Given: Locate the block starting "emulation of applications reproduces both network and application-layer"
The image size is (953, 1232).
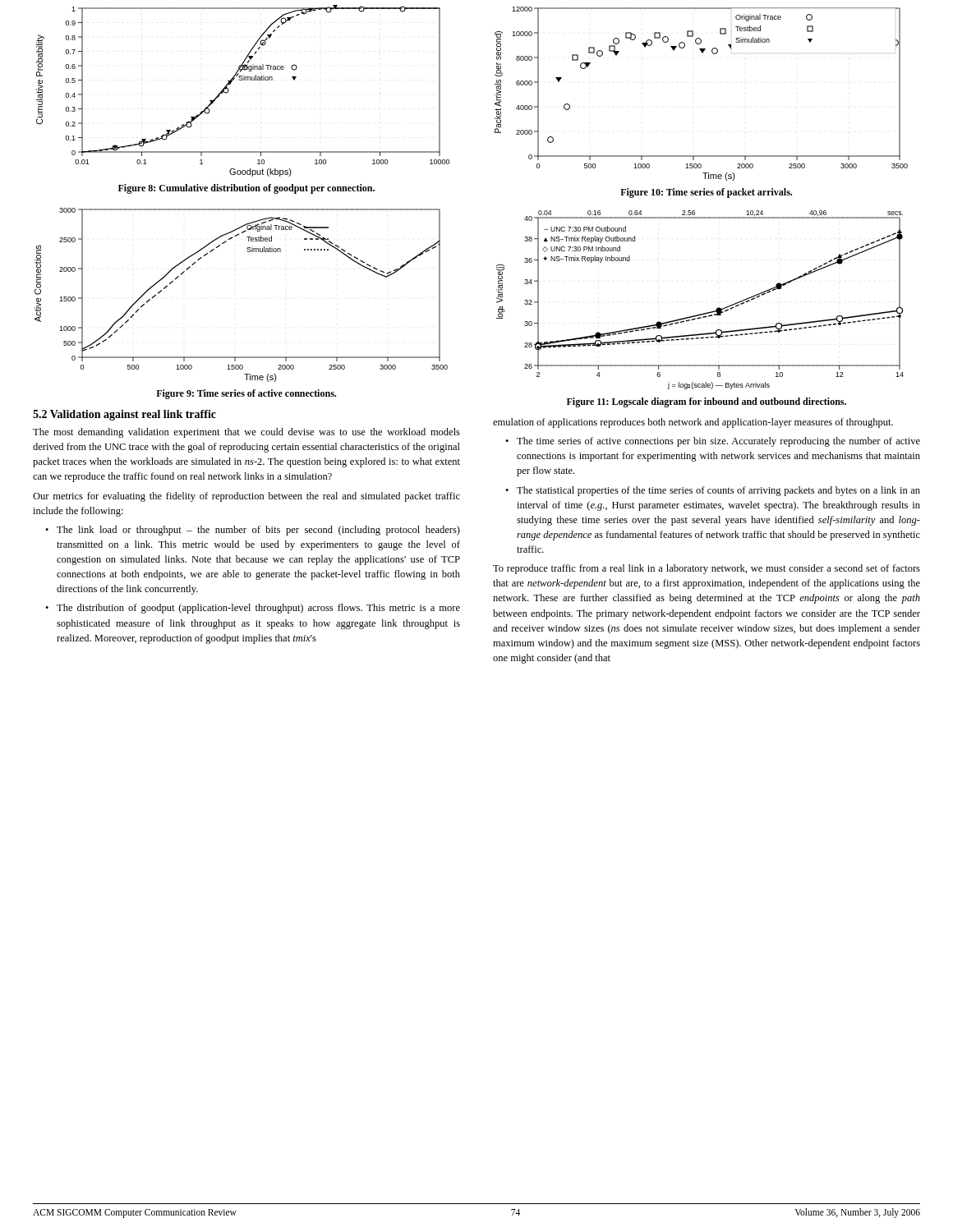Looking at the screenshot, I should click(693, 422).
